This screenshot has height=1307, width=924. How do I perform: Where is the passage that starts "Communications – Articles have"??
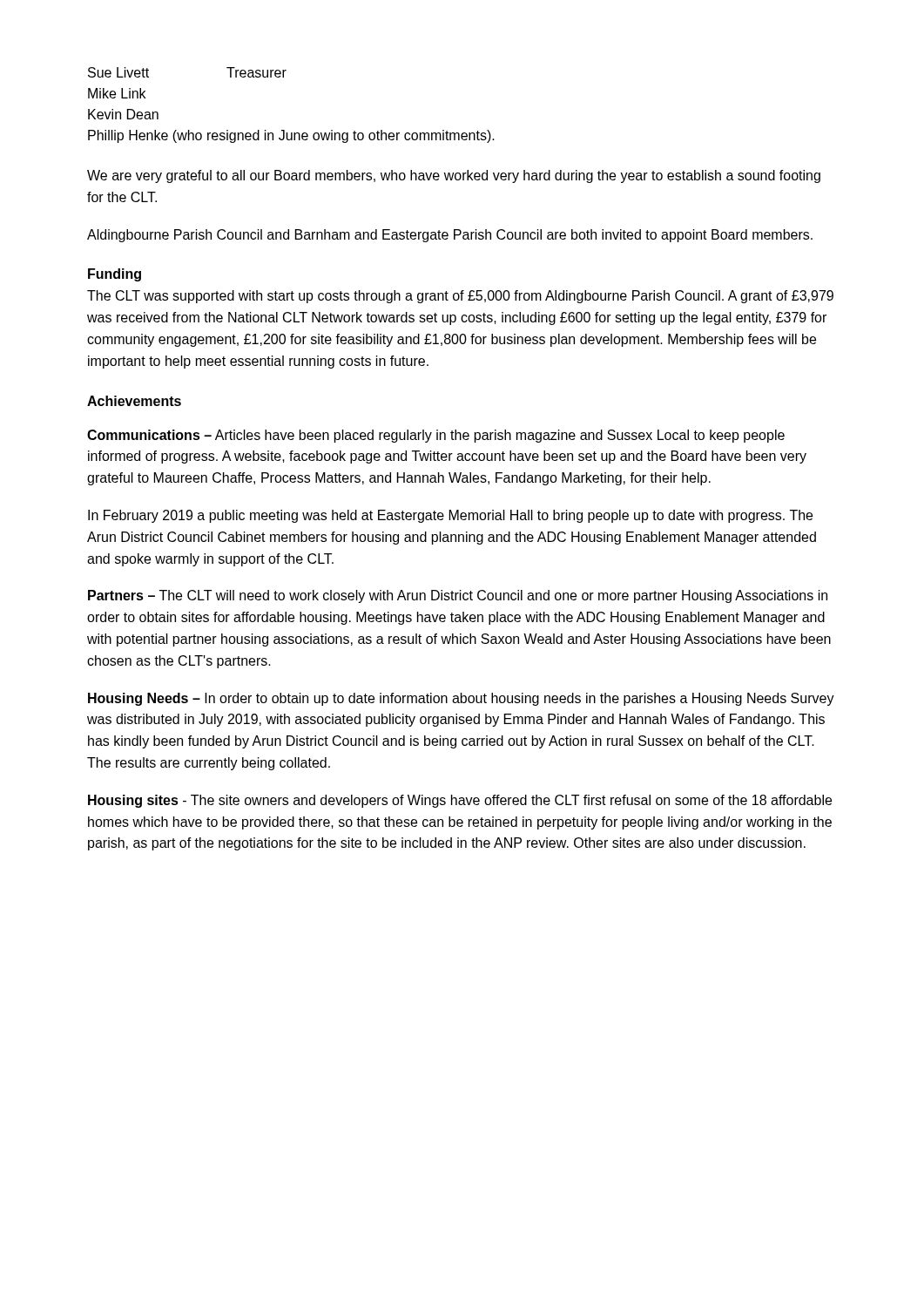[x=447, y=456]
